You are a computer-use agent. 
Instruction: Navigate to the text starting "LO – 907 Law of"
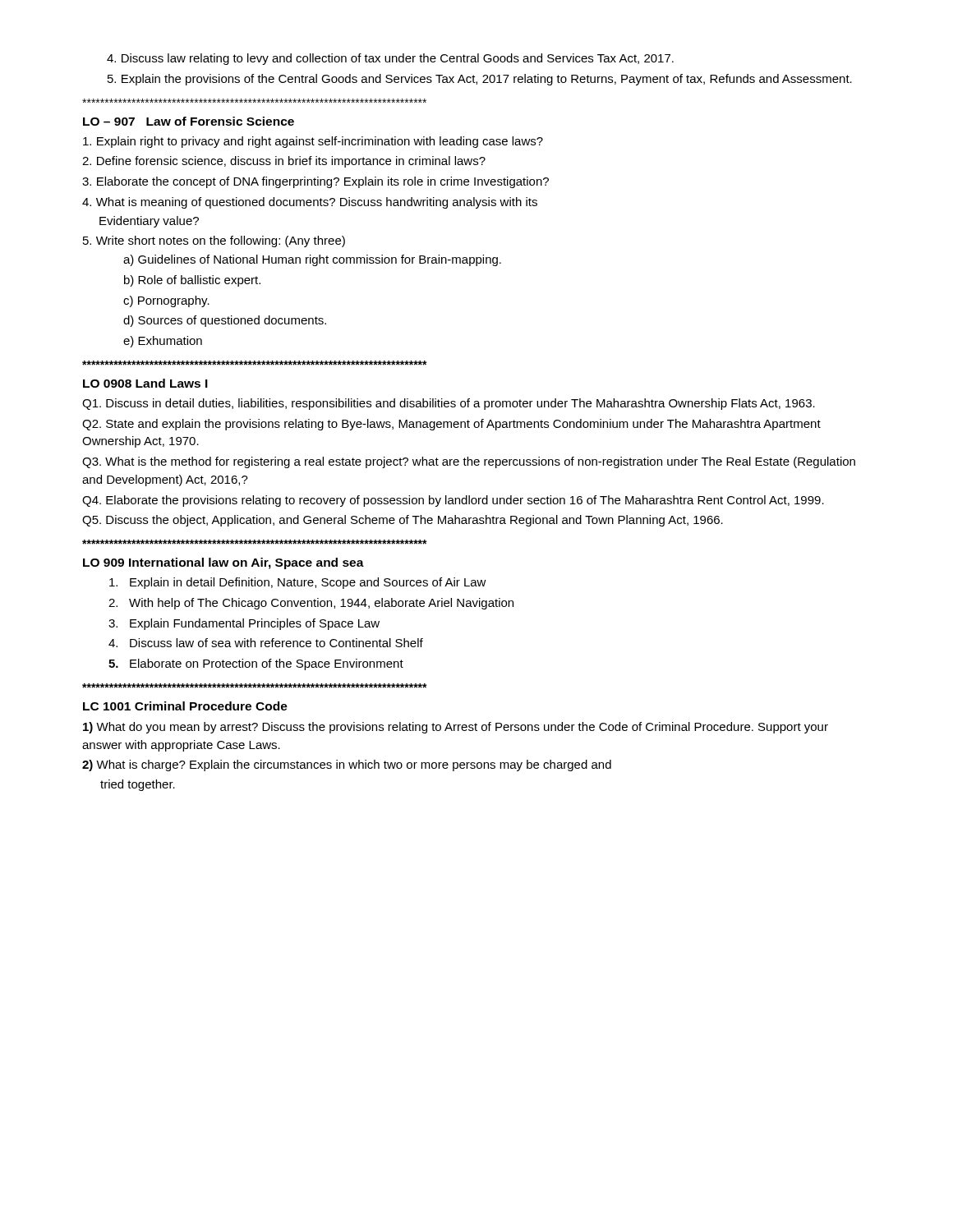coord(188,121)
